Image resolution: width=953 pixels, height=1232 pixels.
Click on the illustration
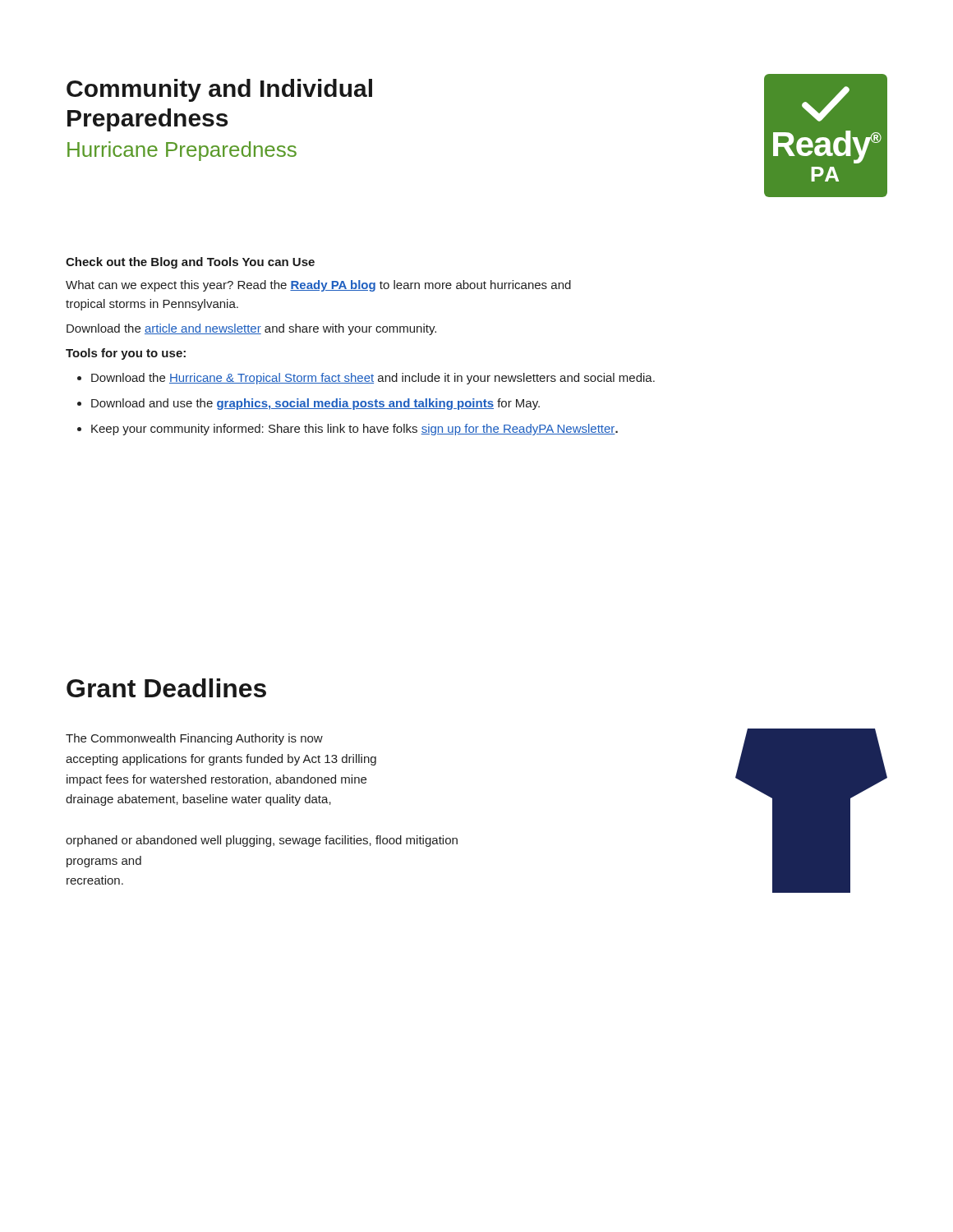[x=811, y=812]
